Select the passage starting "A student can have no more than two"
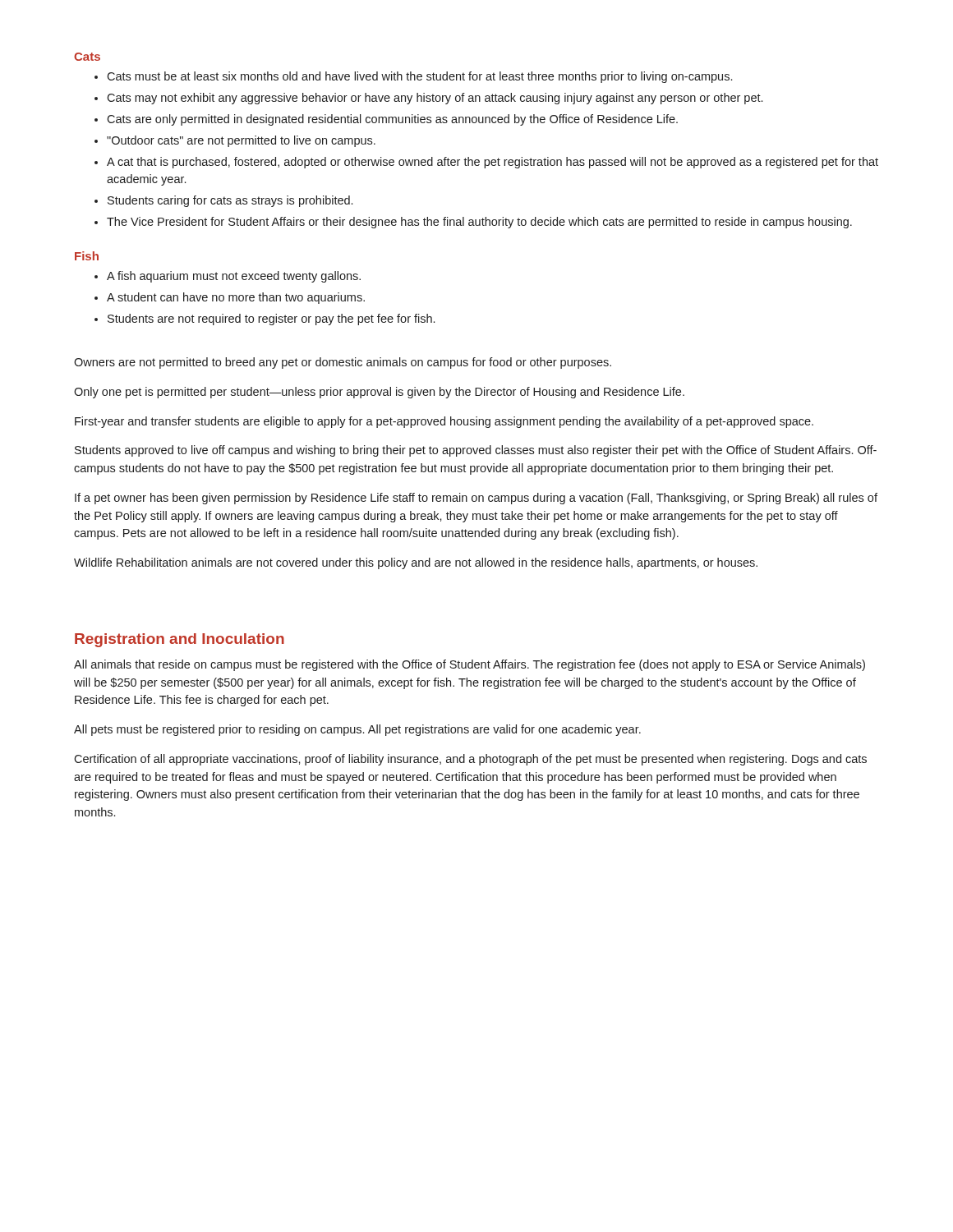953x1232 pixels. tap(236, 298)
